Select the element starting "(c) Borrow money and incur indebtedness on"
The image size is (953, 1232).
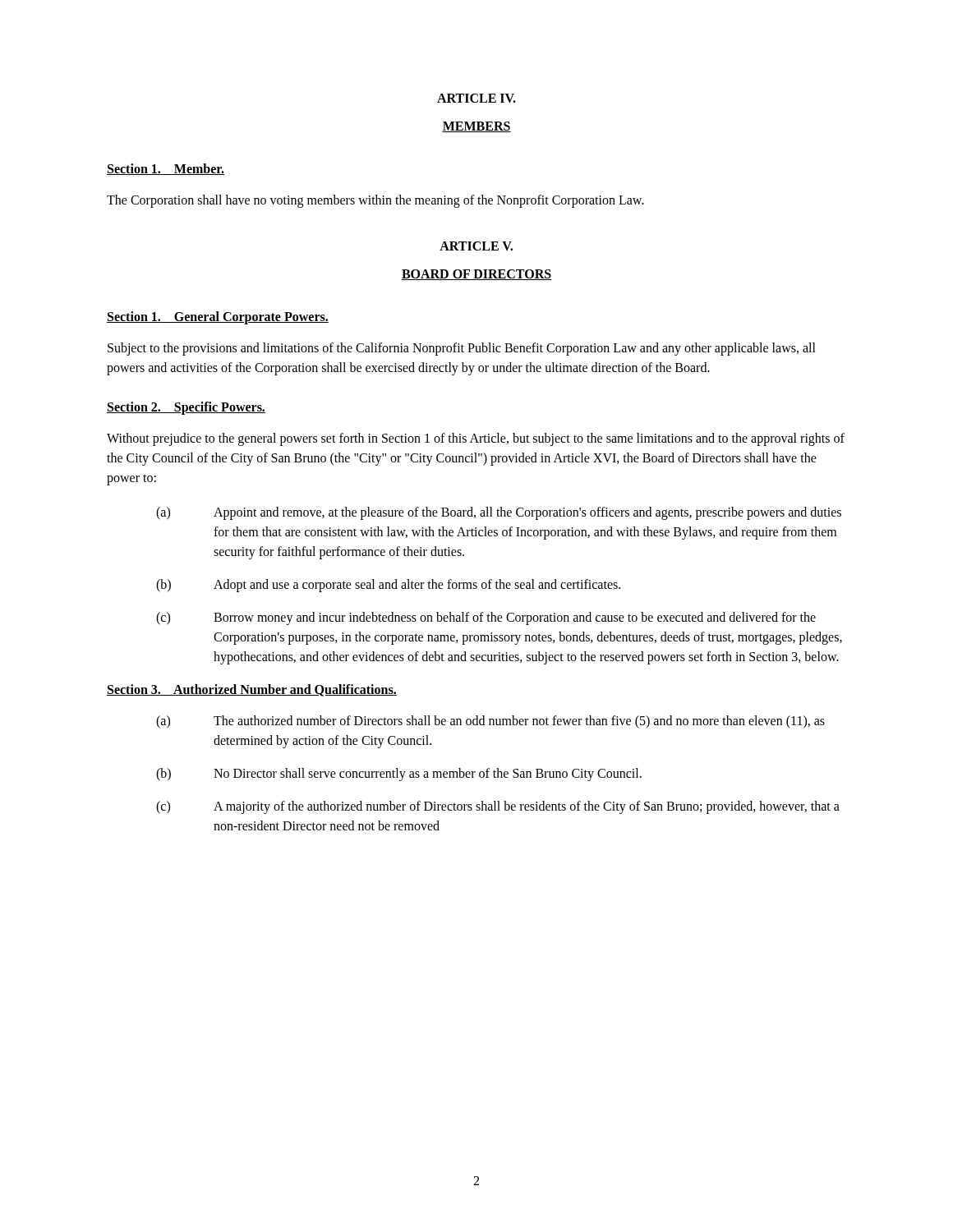[501, 637]
